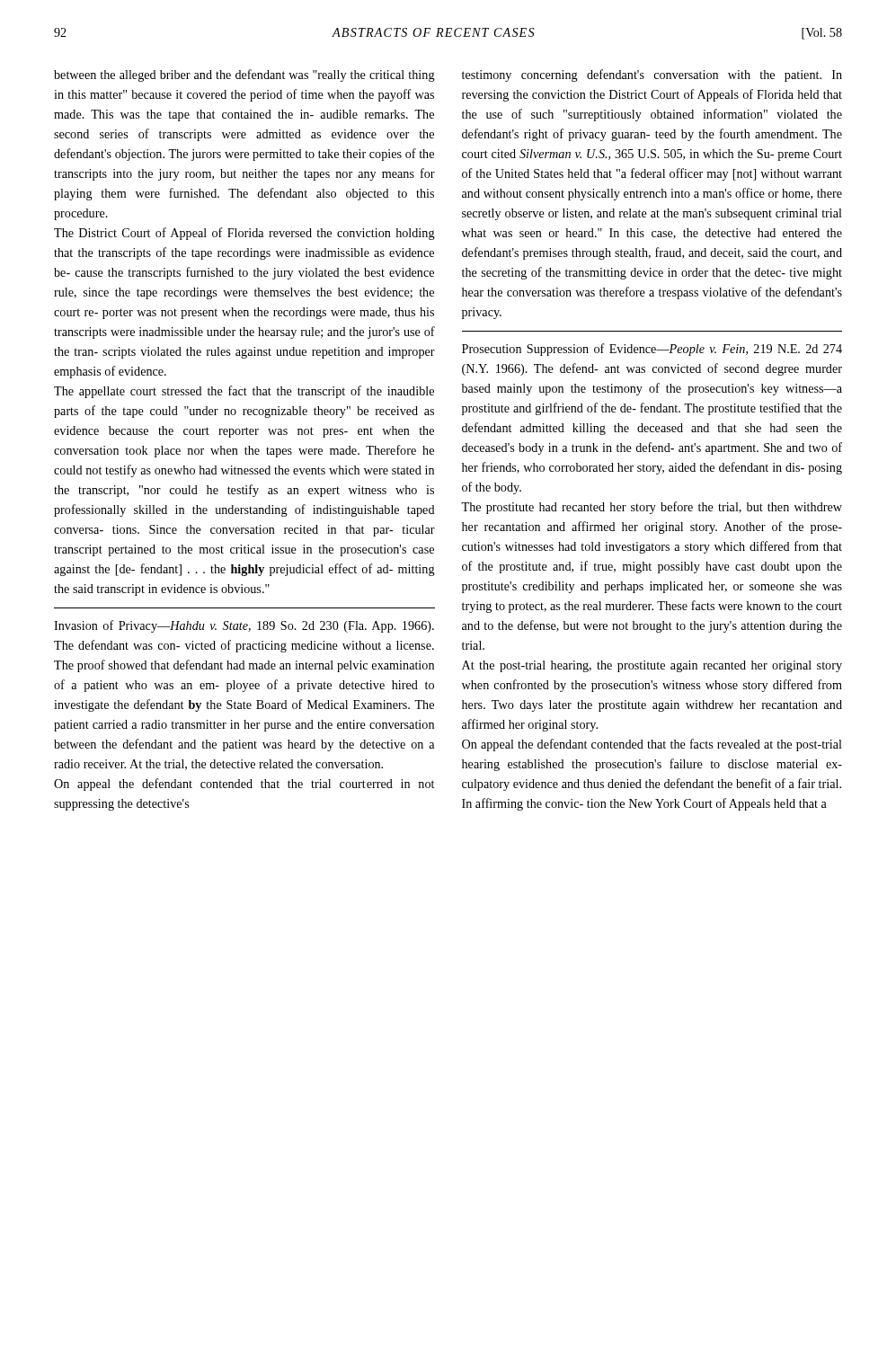This screenshot has width=896, height=1348.
Task: Click on the region starting "Invasion of Privacy—Hahdu v. State, 189"
Action: [244, 695]
